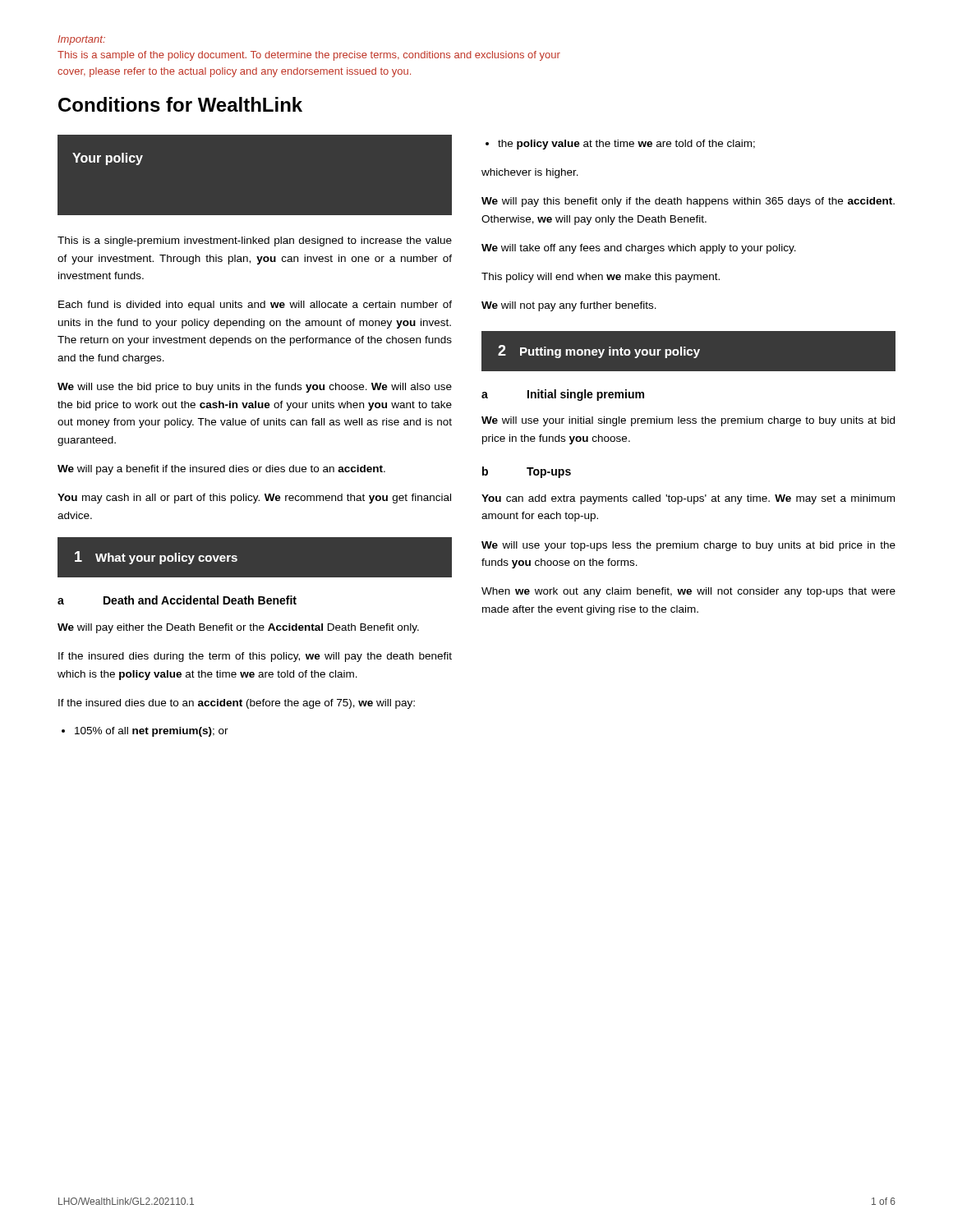Find the region starting "2 Putting money"
Image resolution: width=953 pixels, height=1232 pixels.
688,351
